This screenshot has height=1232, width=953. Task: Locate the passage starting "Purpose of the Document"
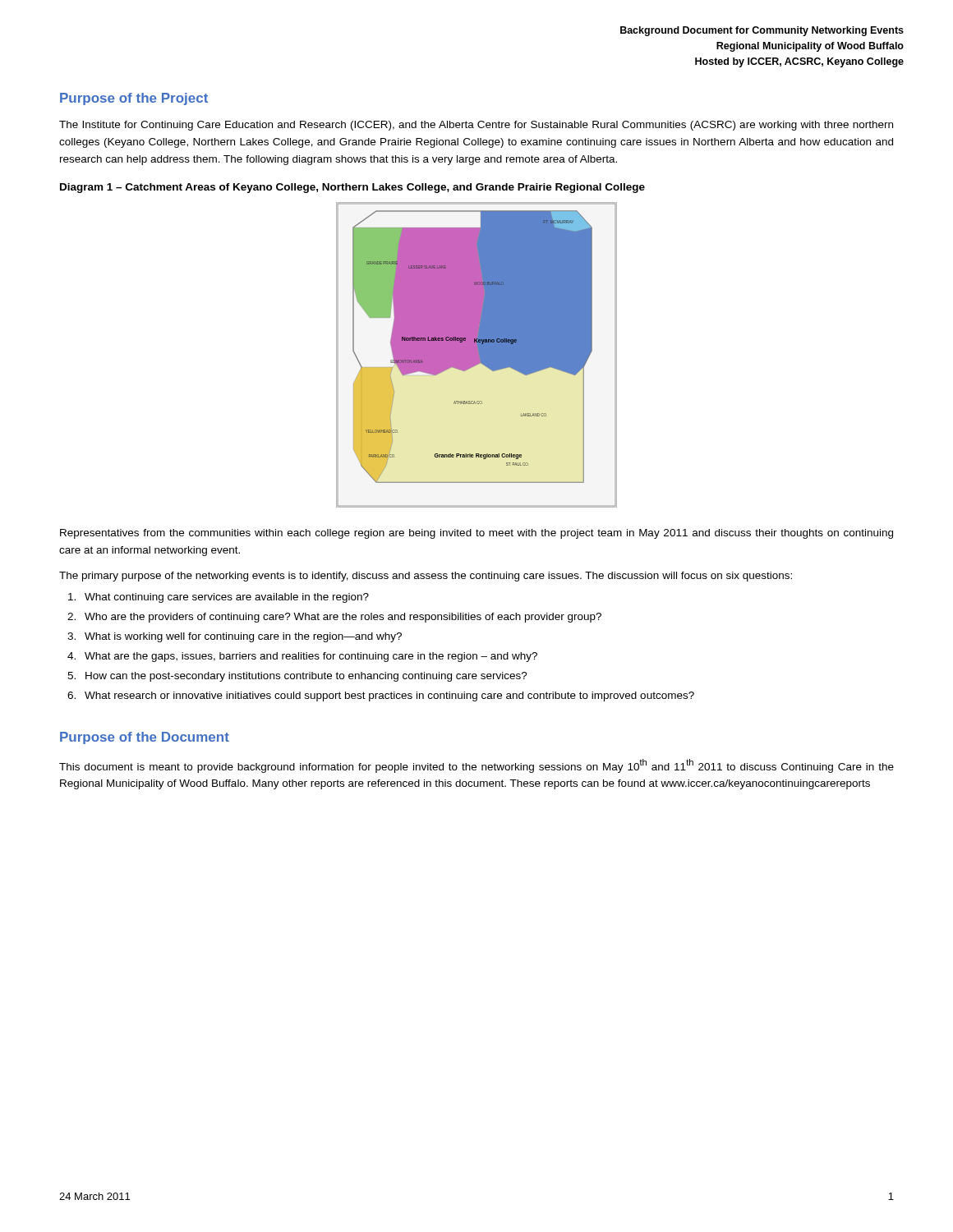(144, 737)
